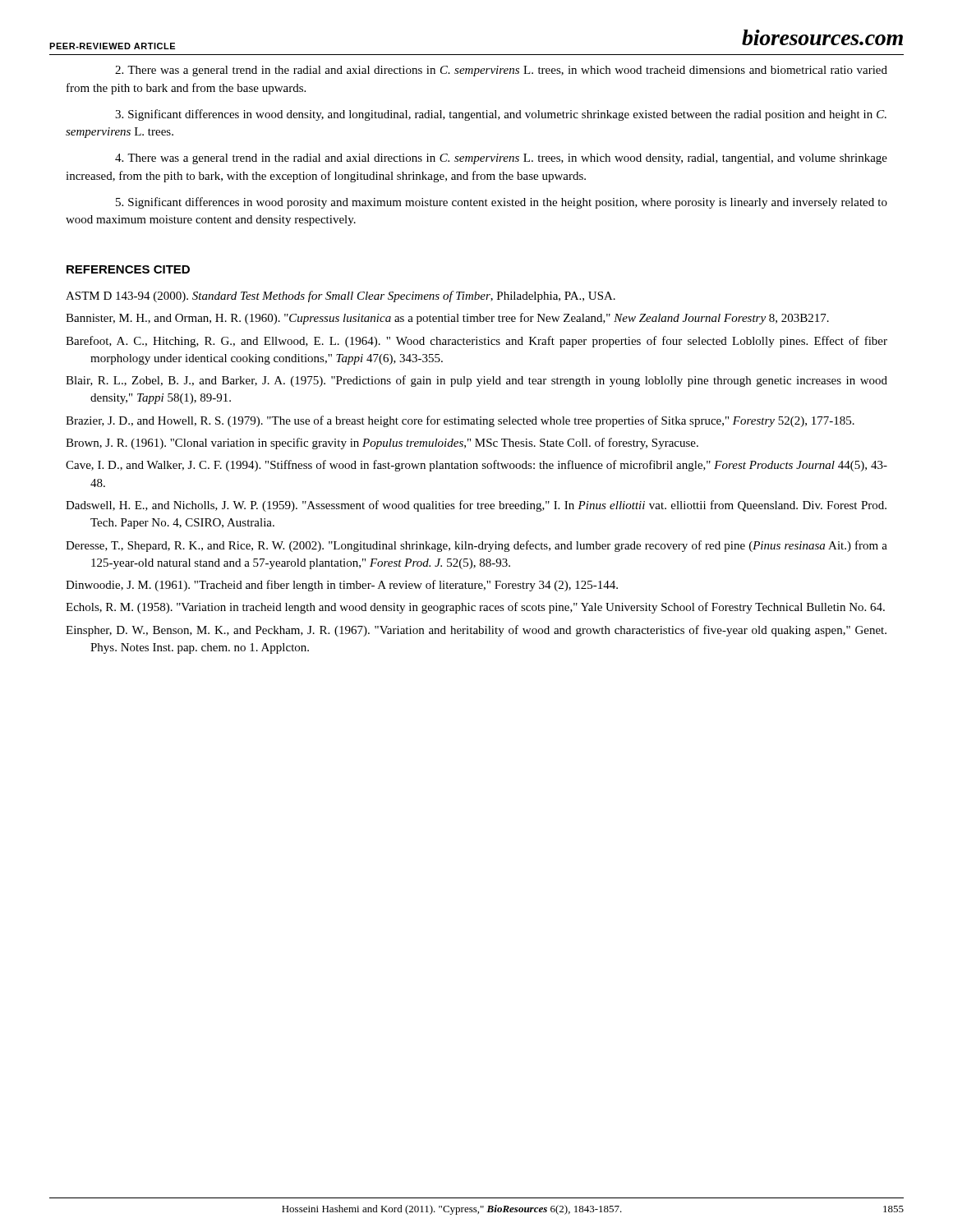Select the text starting "REFERENCES CITED"
Viewport: 953px width, 1232px height.
click(128, 269)
